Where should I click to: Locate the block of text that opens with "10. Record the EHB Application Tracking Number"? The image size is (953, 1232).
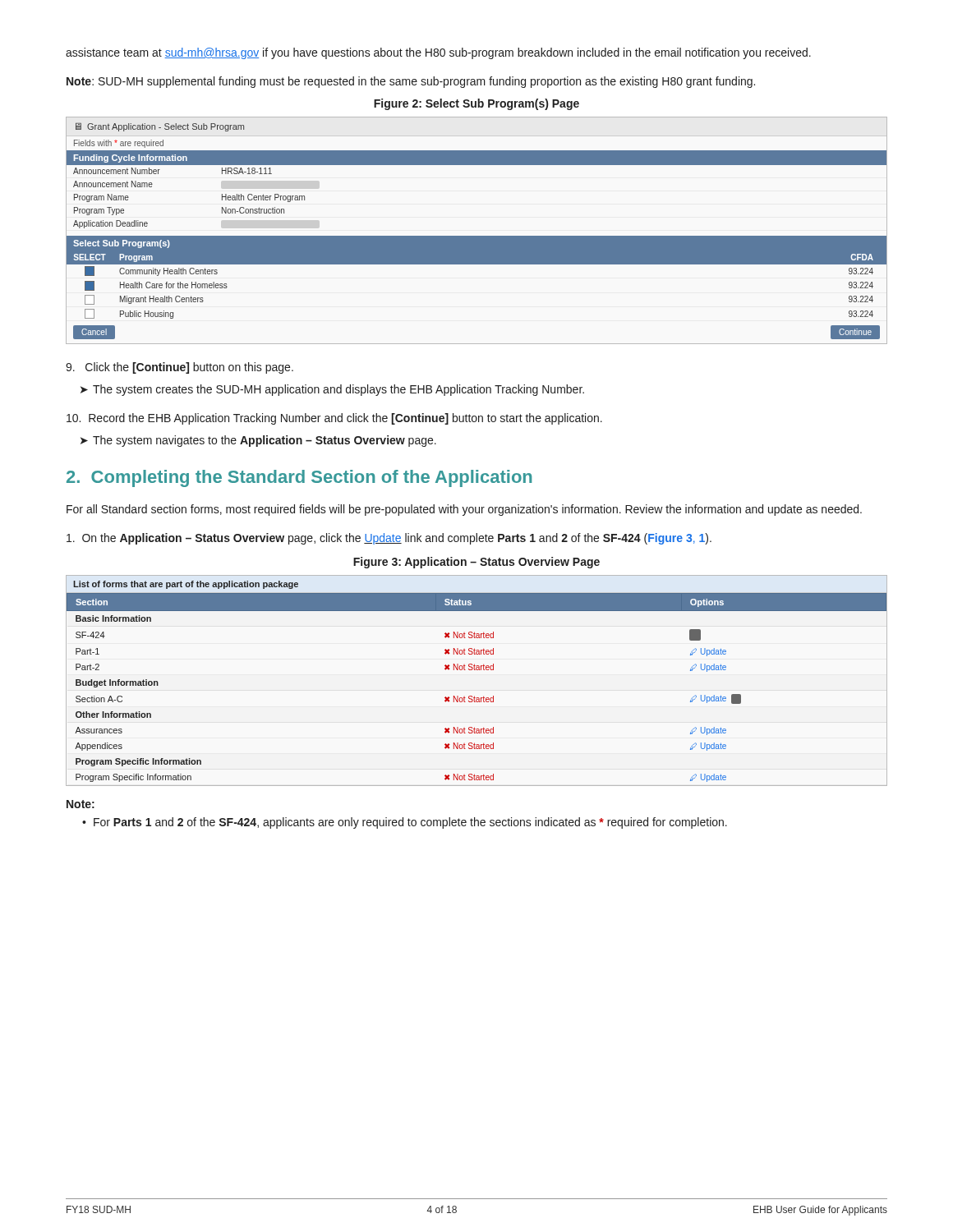point(476,419)
